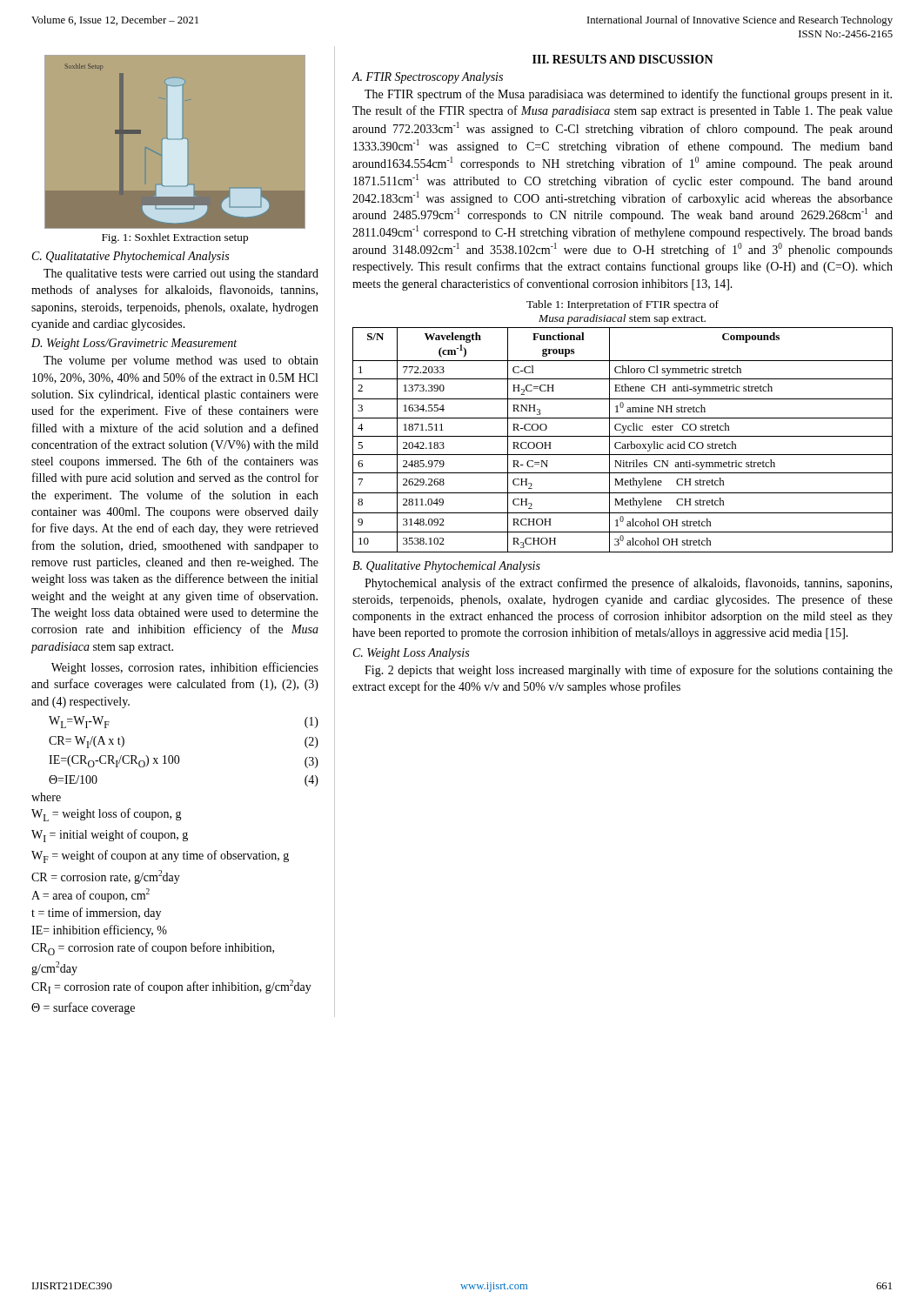Locate the caption that says "Fig. 1: Soxhlet"
This screenshot has height=1305, width=924.
point(175,237)
